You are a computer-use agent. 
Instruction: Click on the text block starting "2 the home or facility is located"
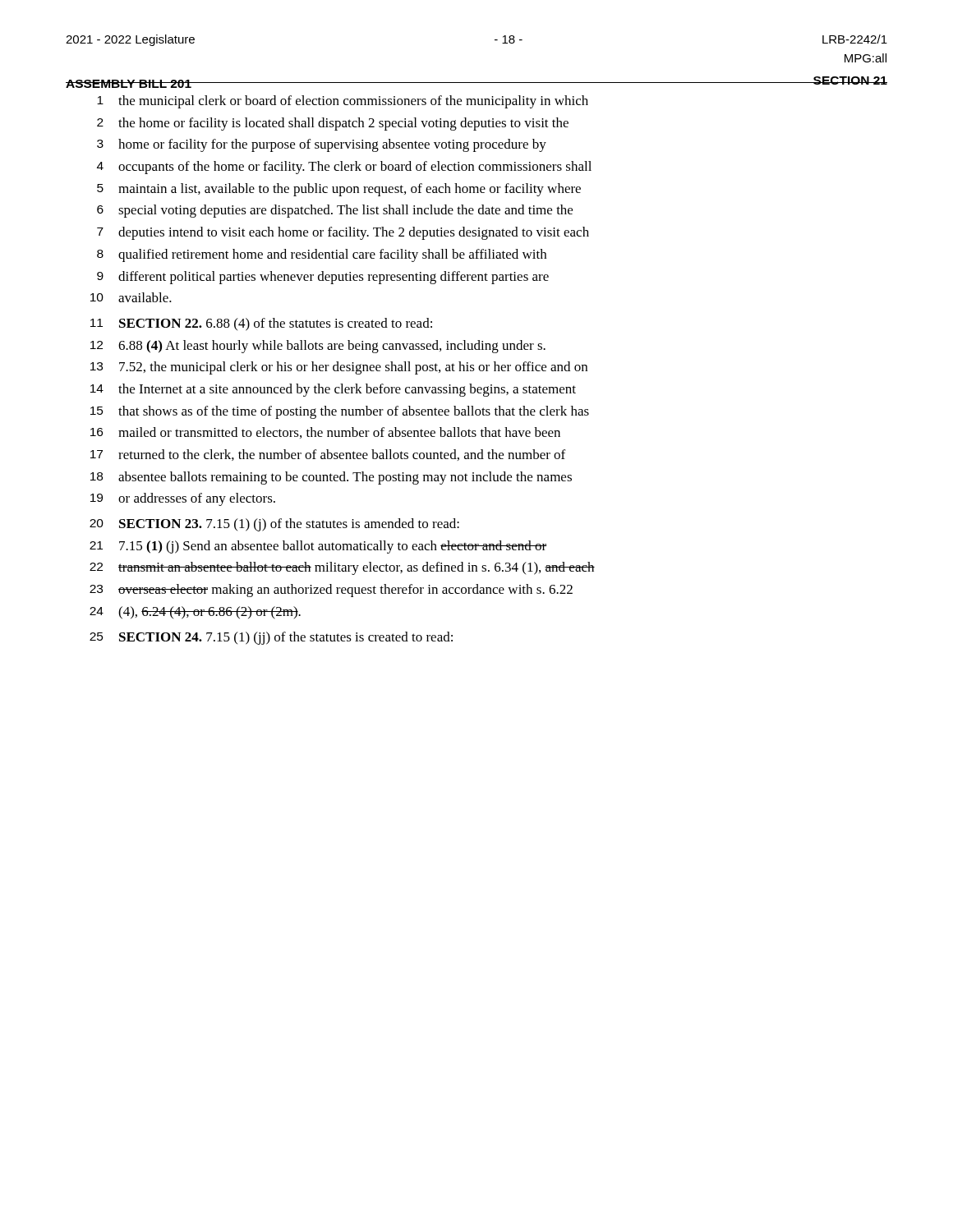pos(476,123)
